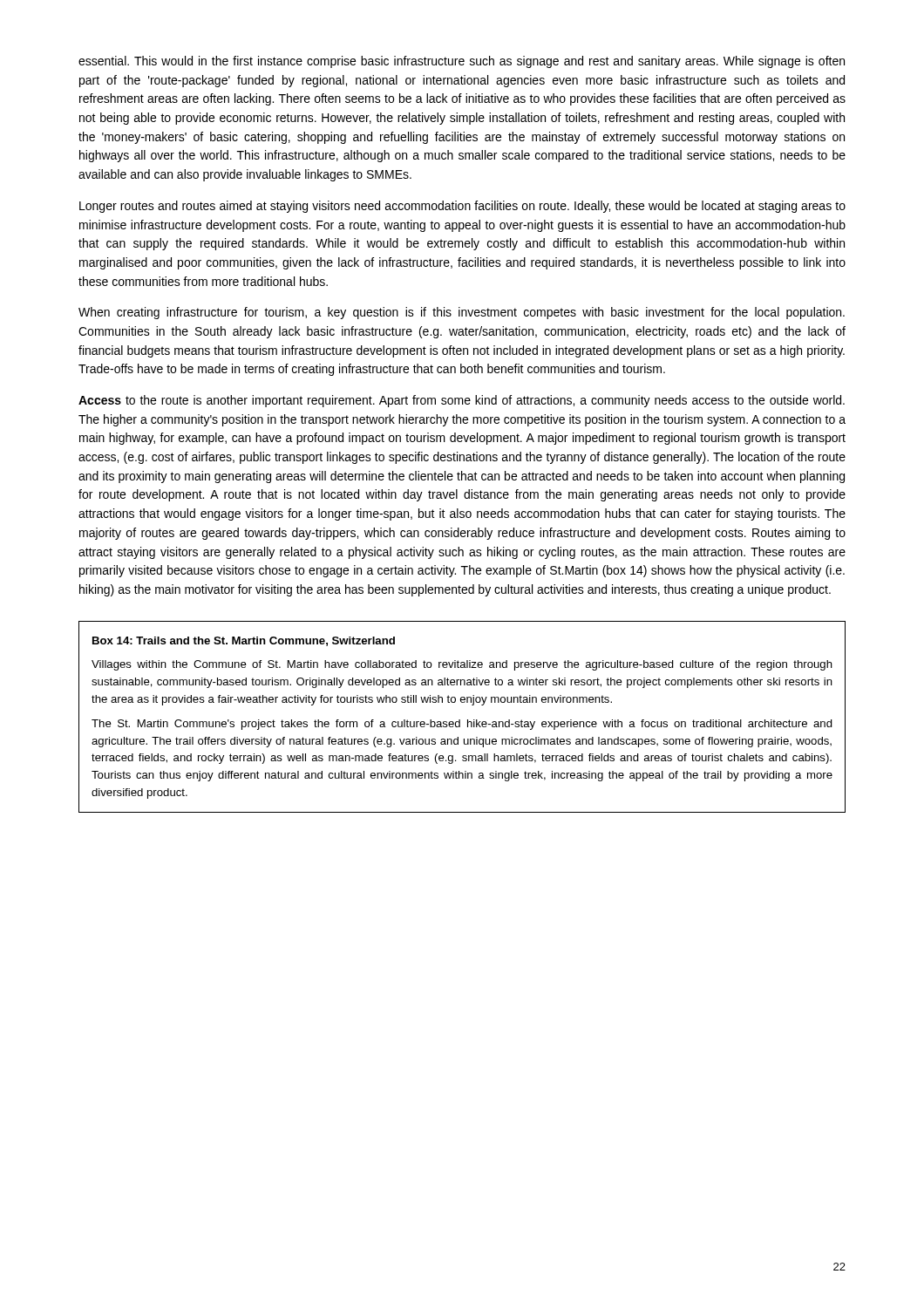This screenshot has width=924, height=1308.
Task: Navigate to the passage starting "When creating infrastructure for tourism,"
Action: (462, 341)
